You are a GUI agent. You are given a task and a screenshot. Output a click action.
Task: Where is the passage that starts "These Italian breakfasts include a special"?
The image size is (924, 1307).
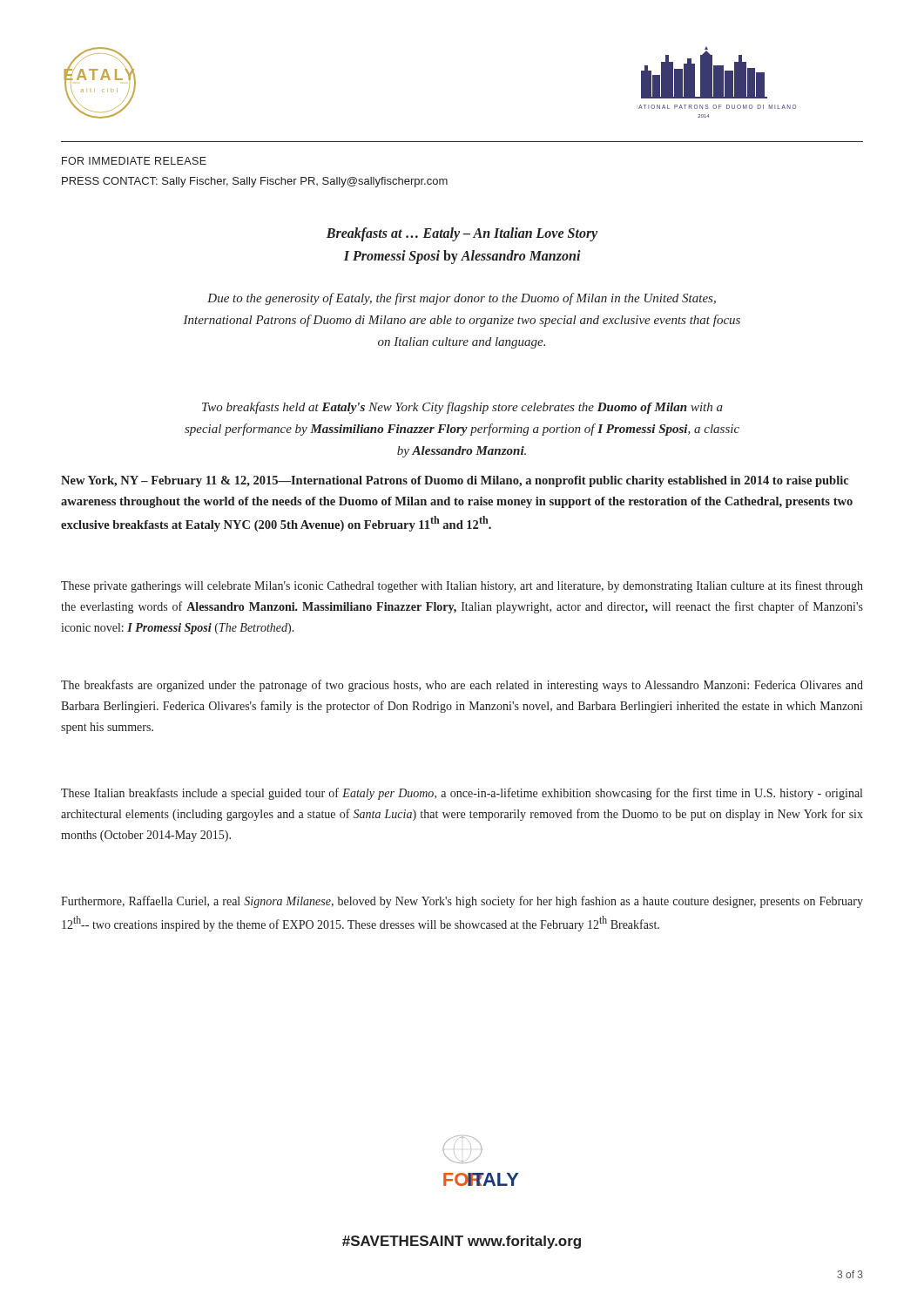click(x=462, y=814)
